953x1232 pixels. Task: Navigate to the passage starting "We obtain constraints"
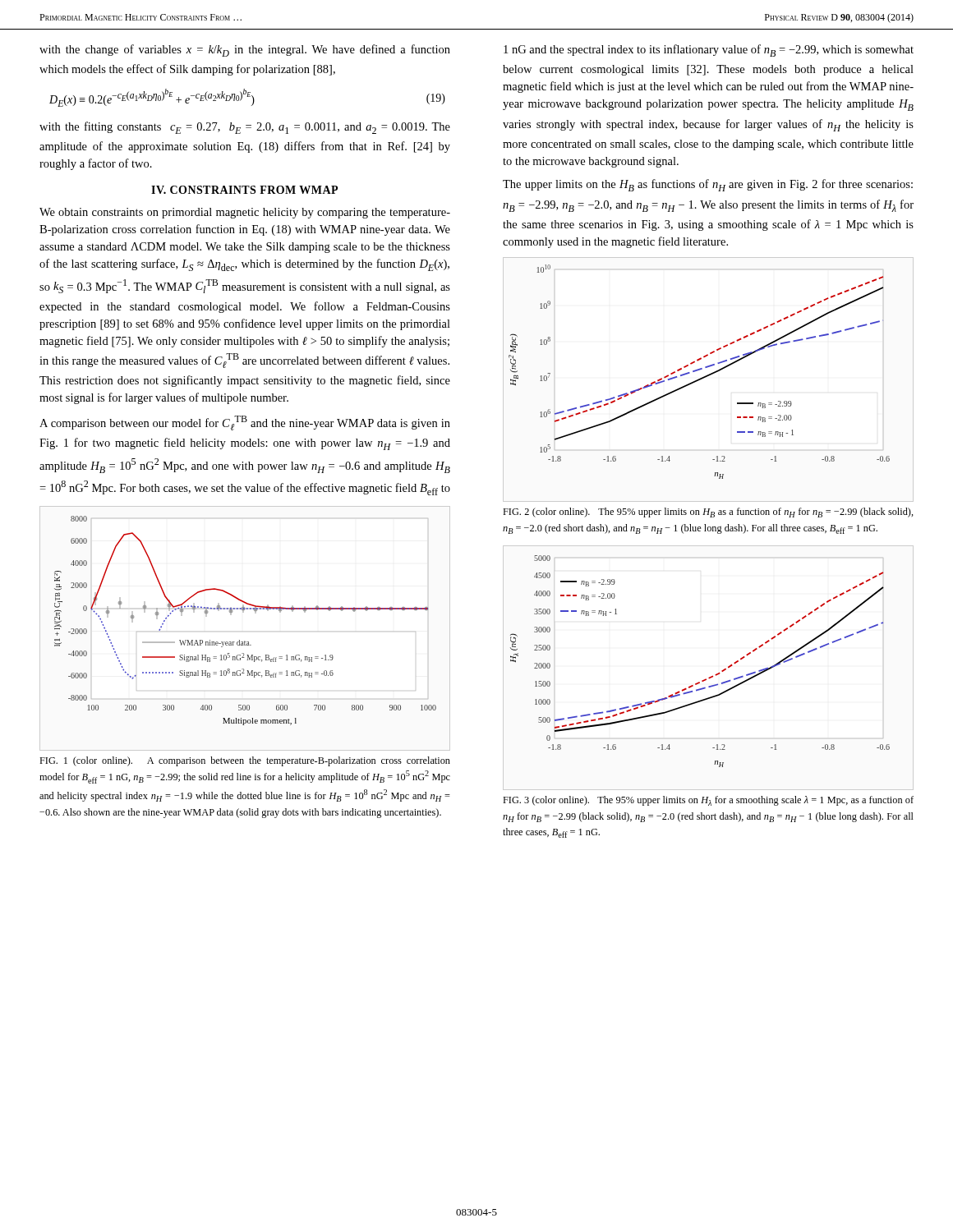coord(245,305)
